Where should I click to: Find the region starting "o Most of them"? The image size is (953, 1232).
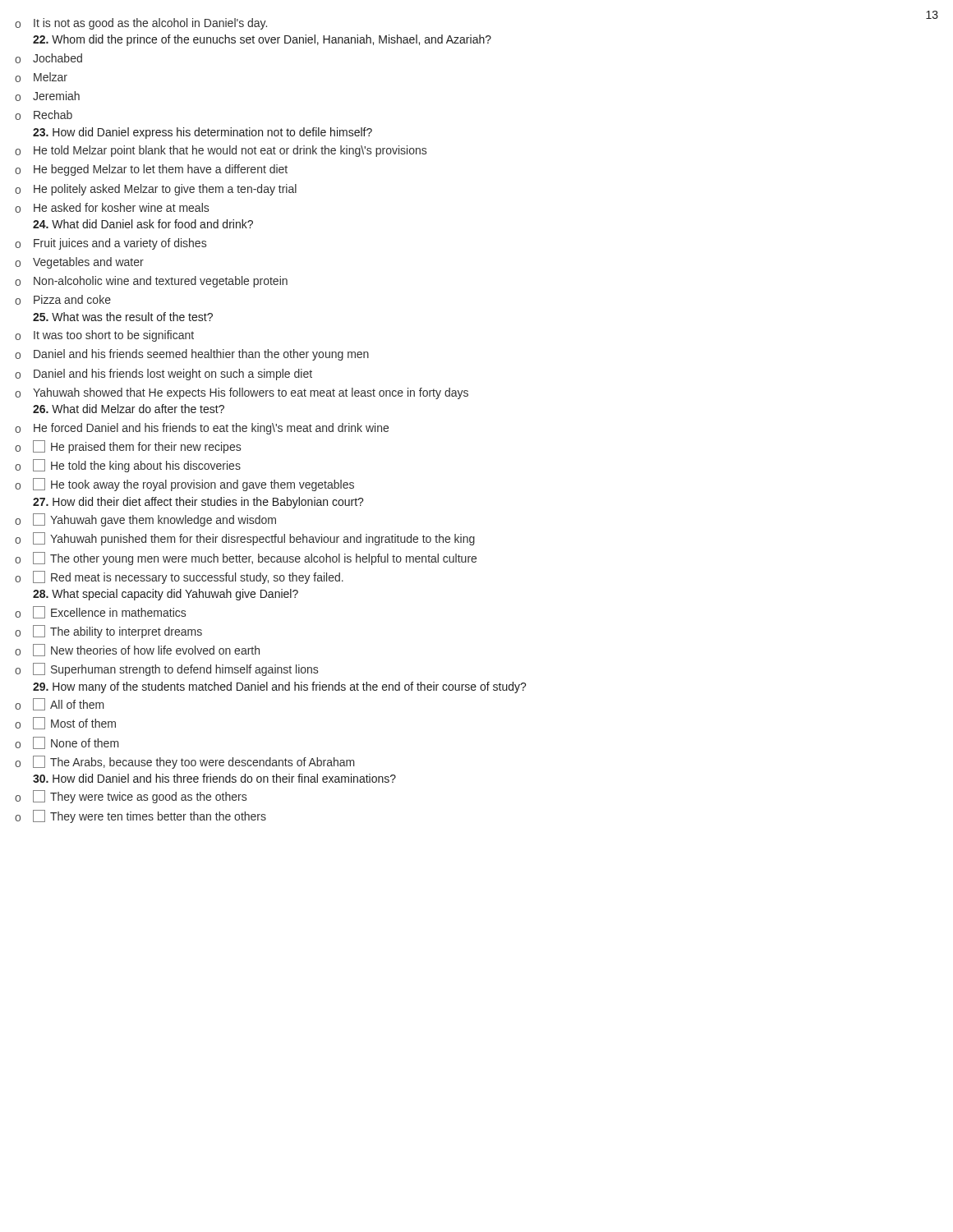tap(65, 723)
